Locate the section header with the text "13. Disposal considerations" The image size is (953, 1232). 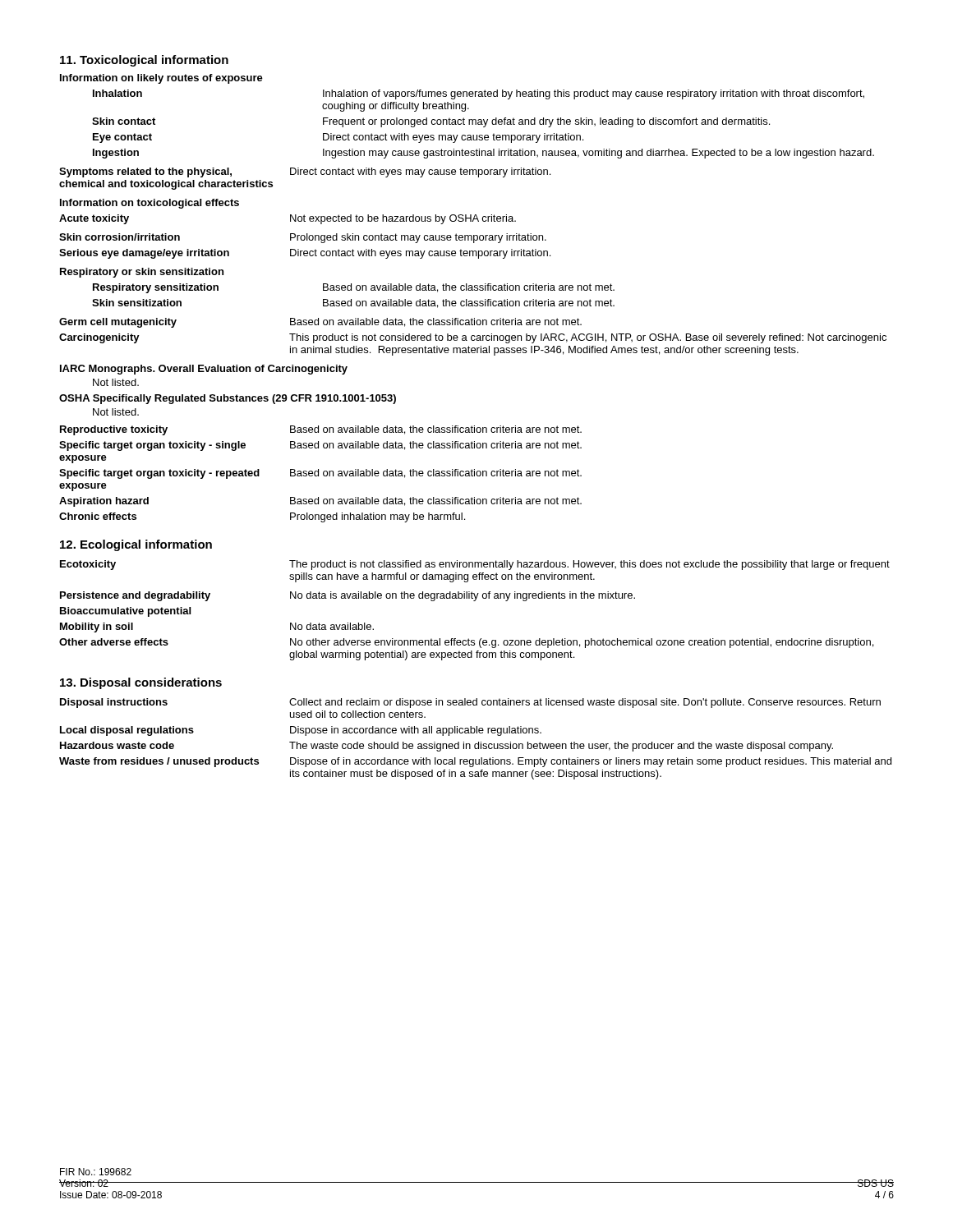pyautogui.click(x=141, y=682)
